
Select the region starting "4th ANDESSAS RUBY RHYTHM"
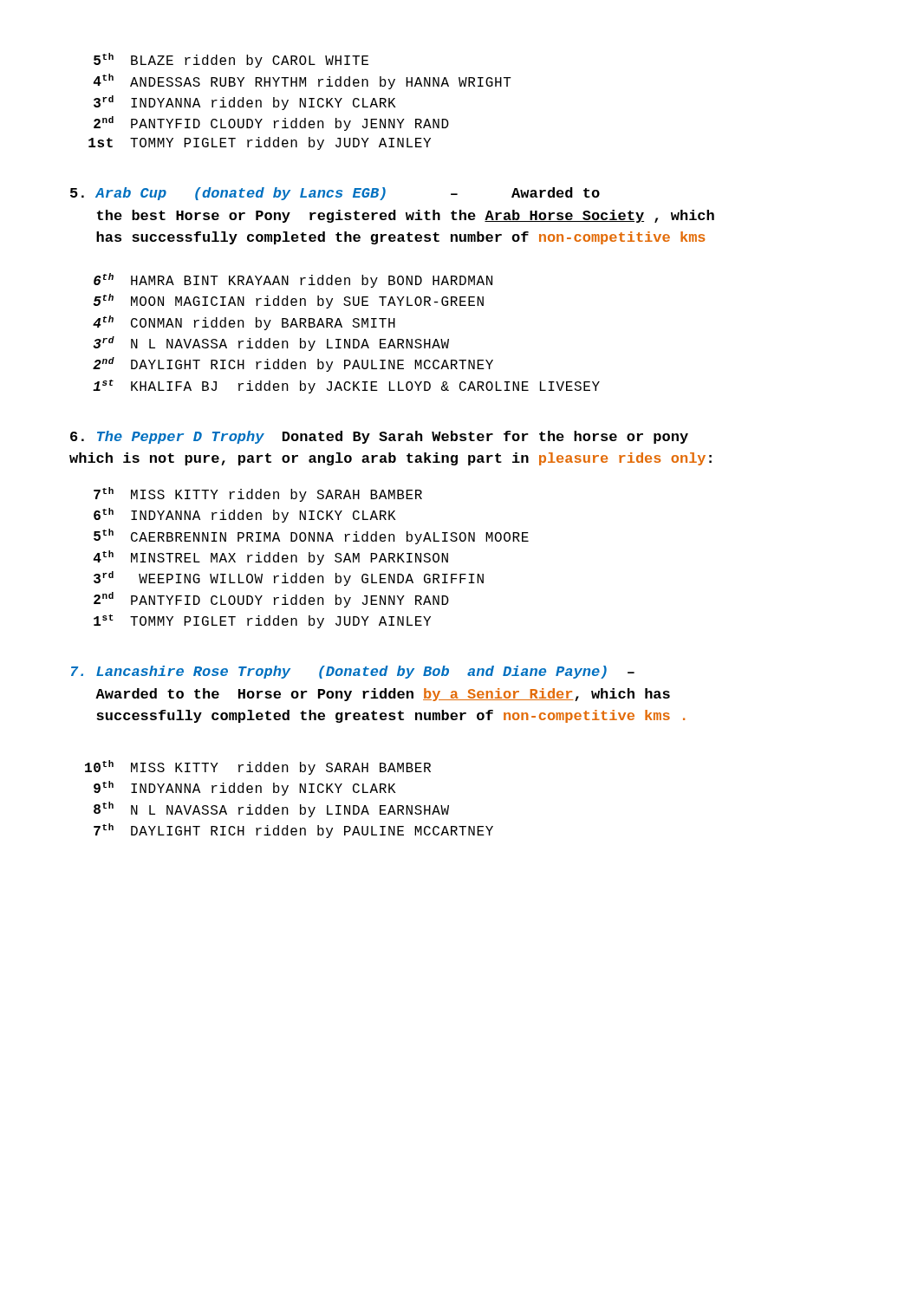291,82
